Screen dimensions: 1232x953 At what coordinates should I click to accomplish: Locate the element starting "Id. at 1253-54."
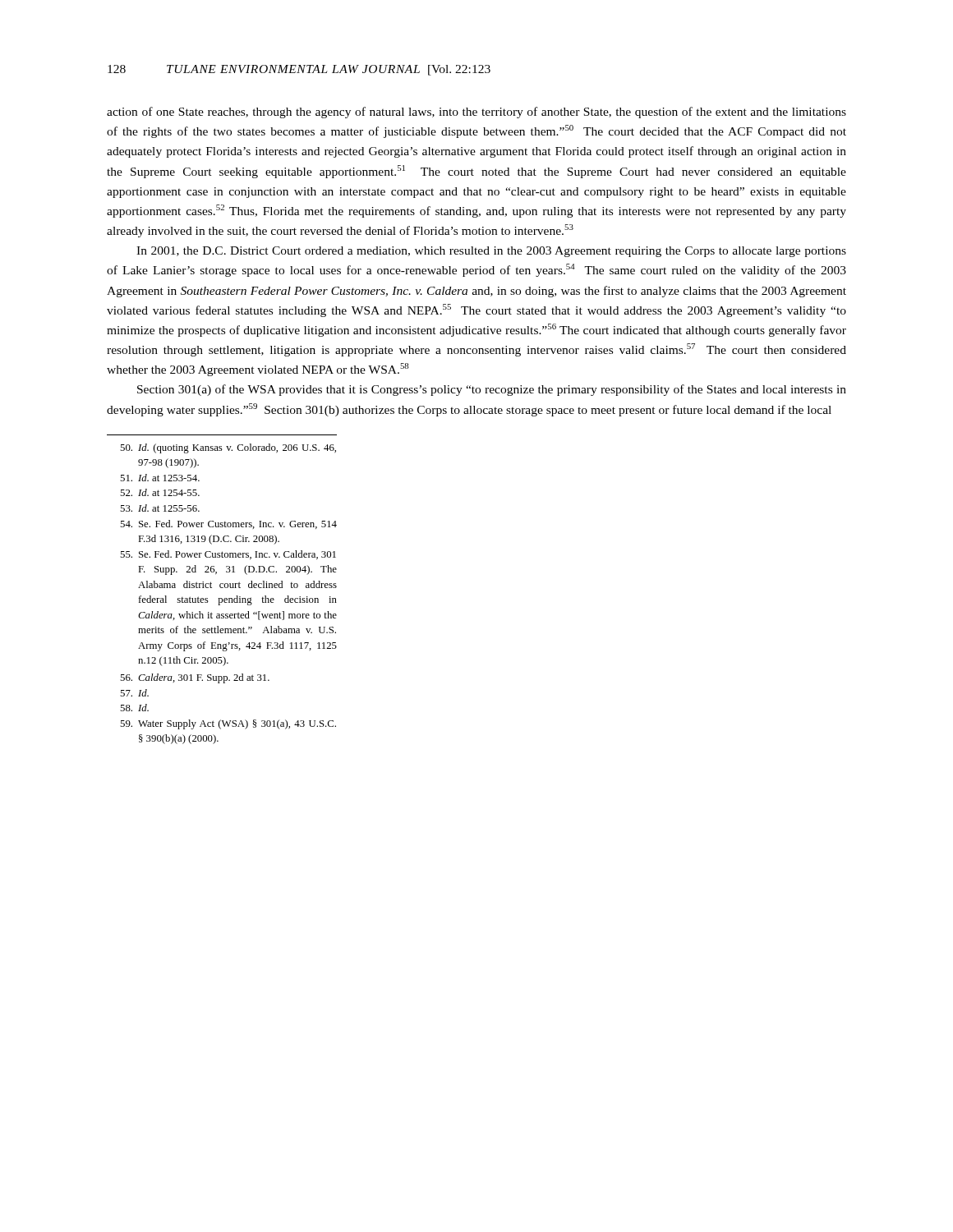click(160, 478)
